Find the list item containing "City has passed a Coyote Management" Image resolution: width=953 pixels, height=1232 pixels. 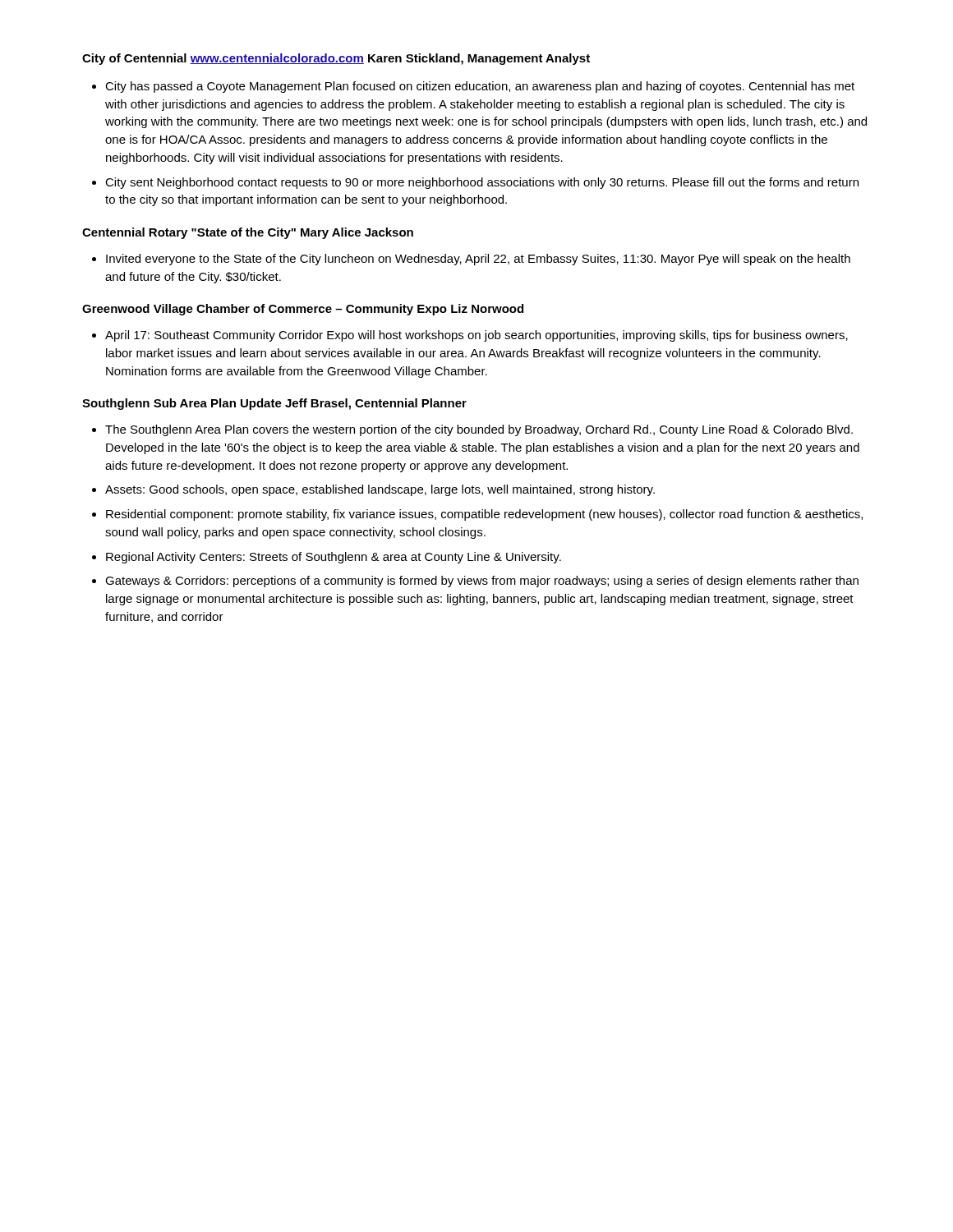(486, 121)
